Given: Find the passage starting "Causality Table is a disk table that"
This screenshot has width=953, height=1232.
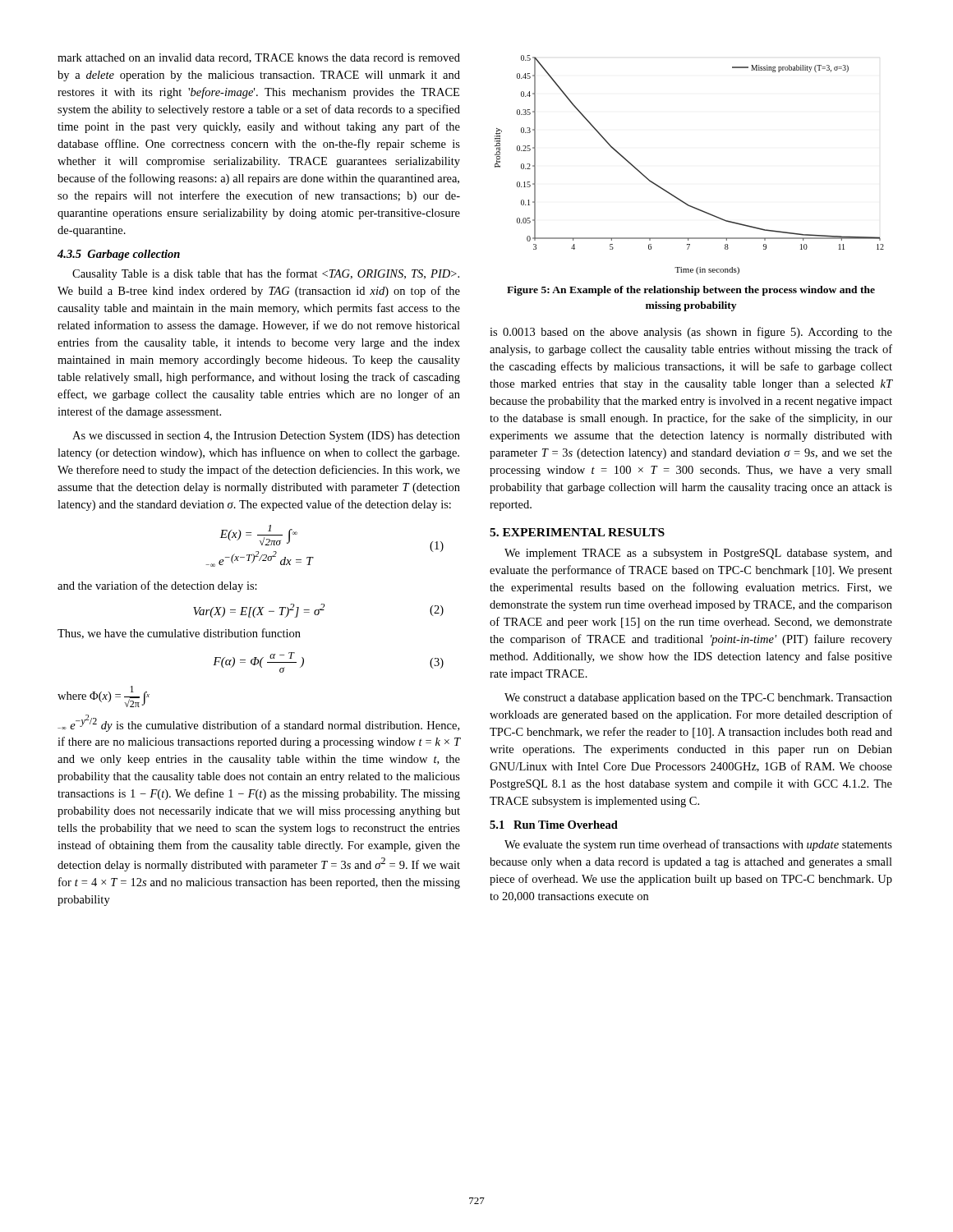Looking at the screenshot, I should tap(259, 389).
